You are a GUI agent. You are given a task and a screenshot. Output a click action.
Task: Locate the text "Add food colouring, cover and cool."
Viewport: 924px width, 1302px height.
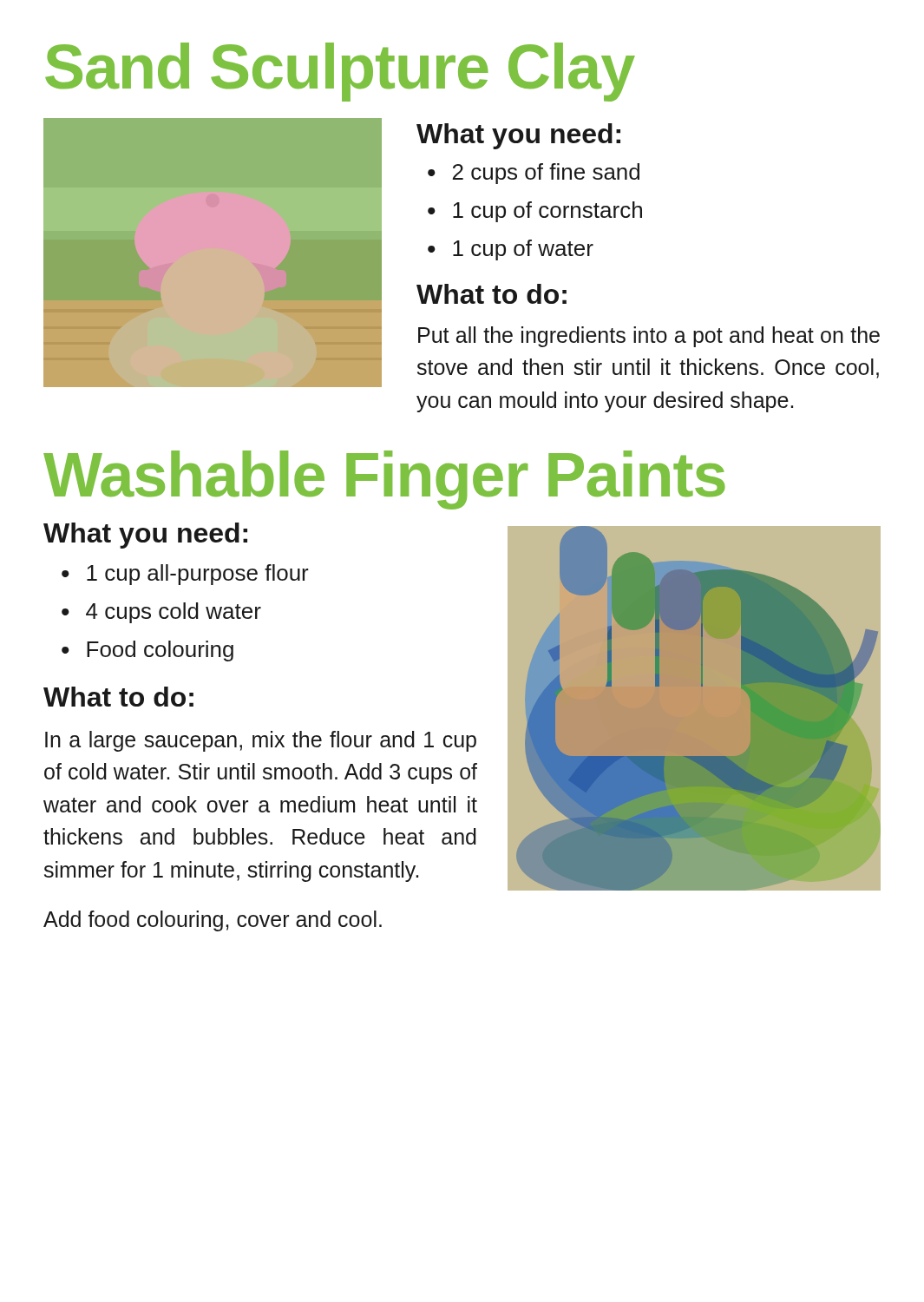tap(260, 920)
